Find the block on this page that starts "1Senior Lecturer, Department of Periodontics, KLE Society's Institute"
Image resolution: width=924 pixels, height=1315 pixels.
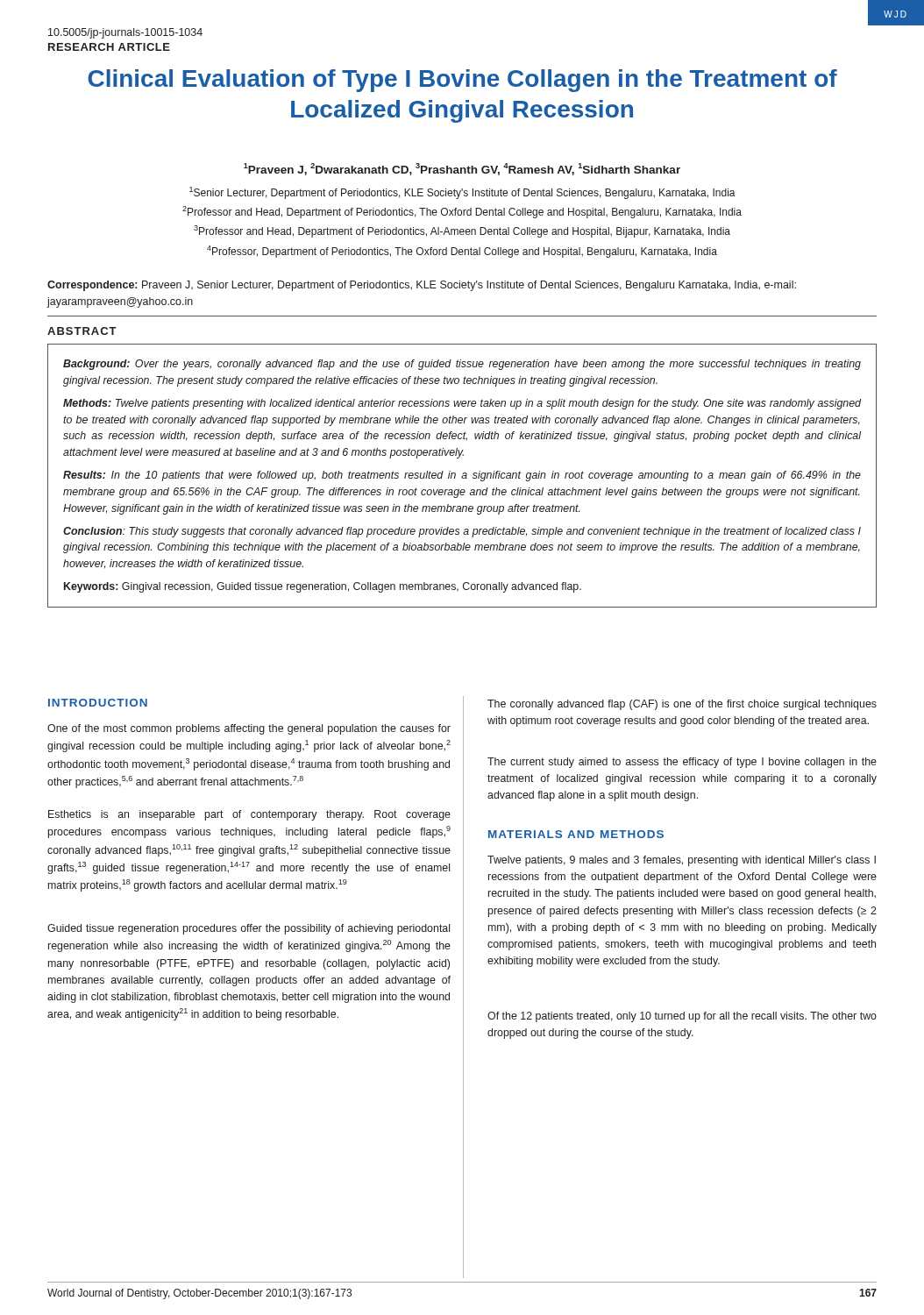[462, 222]
